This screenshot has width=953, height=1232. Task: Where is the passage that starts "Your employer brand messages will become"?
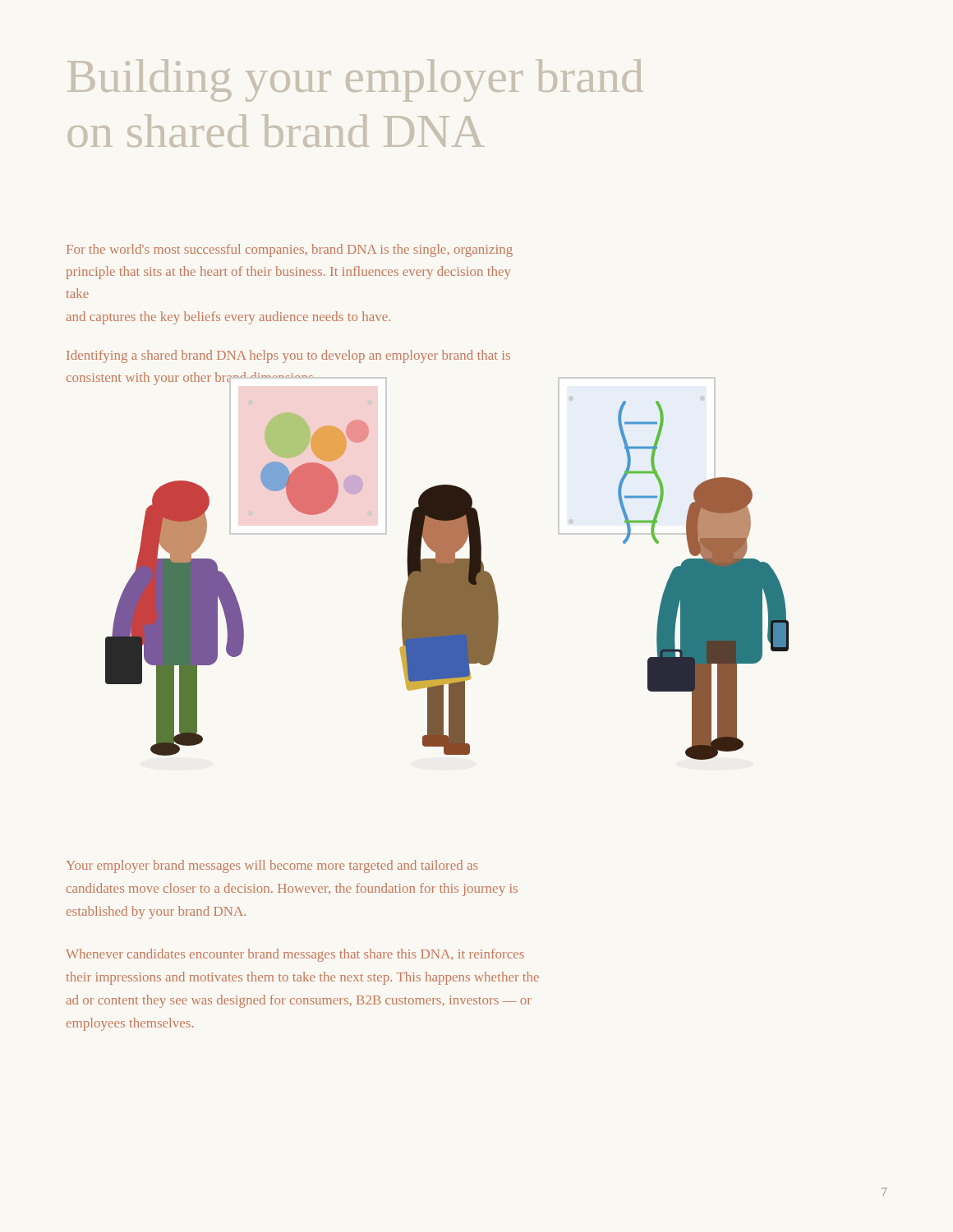point(333,945)
